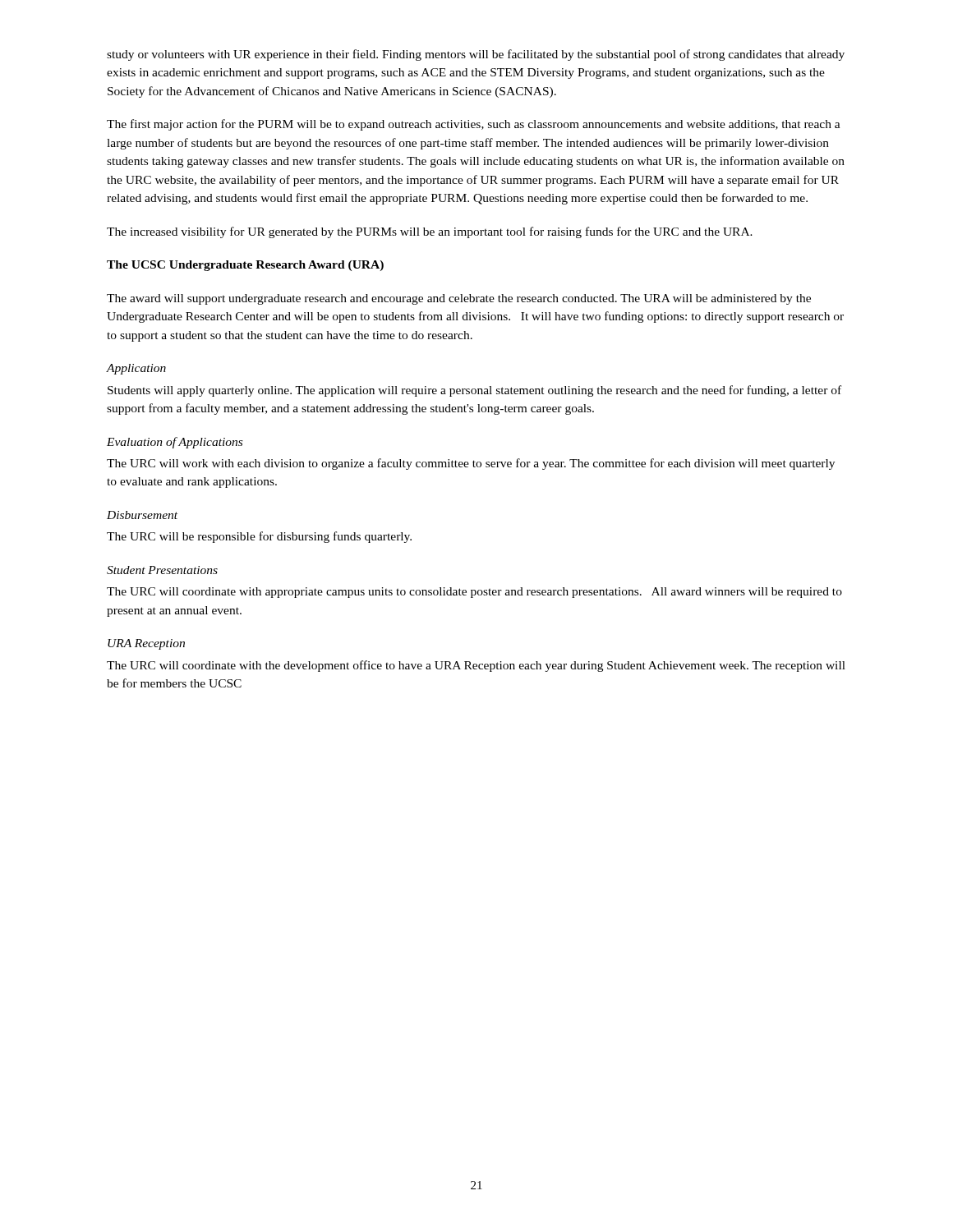Click on the region starting "The first major"
Image resolution: width=953 pixels, height=1232 pixels.
click(476, 161)
